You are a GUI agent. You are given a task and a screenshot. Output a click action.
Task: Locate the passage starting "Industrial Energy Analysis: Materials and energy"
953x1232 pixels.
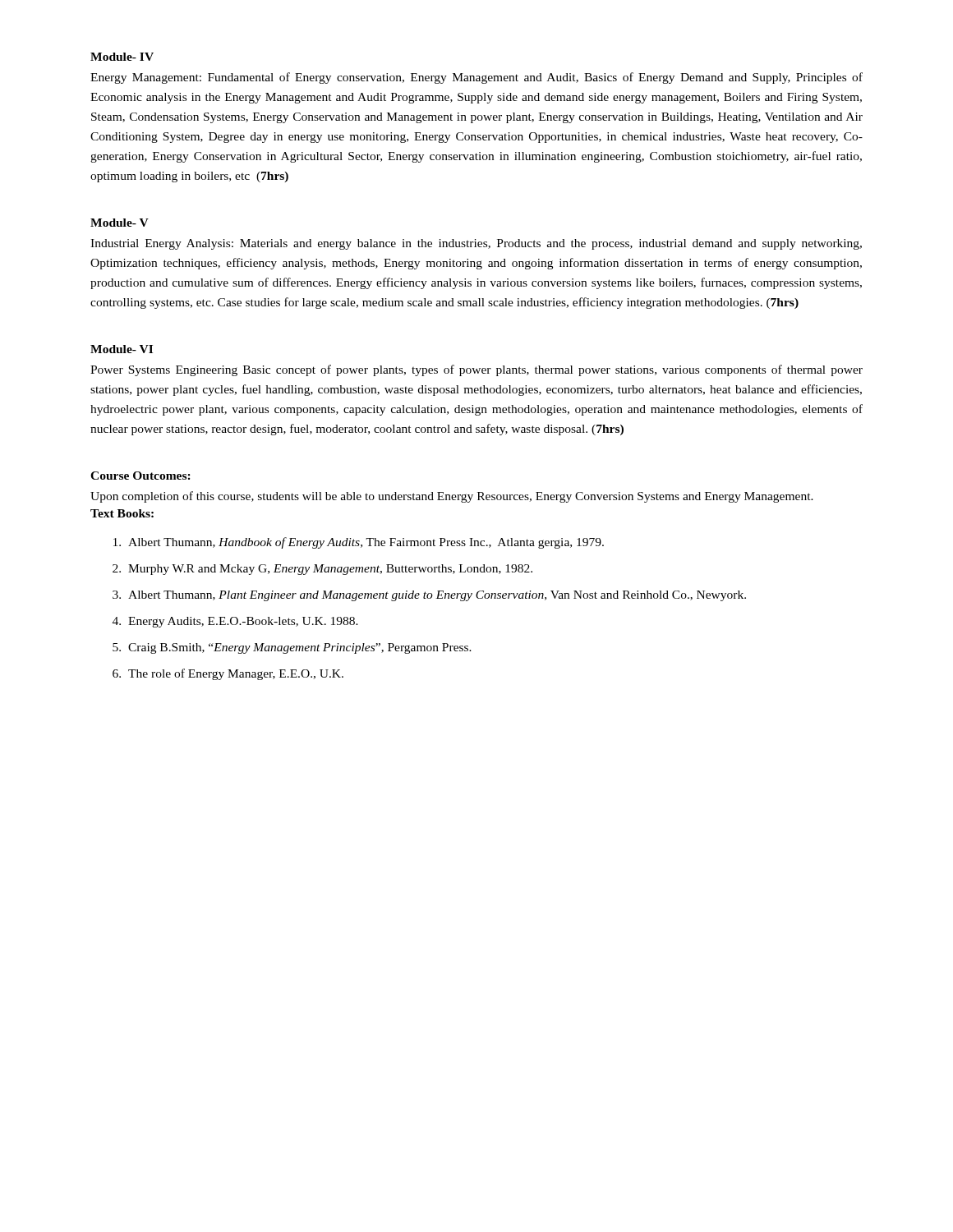pyautogui.click(x=476, y=272)
